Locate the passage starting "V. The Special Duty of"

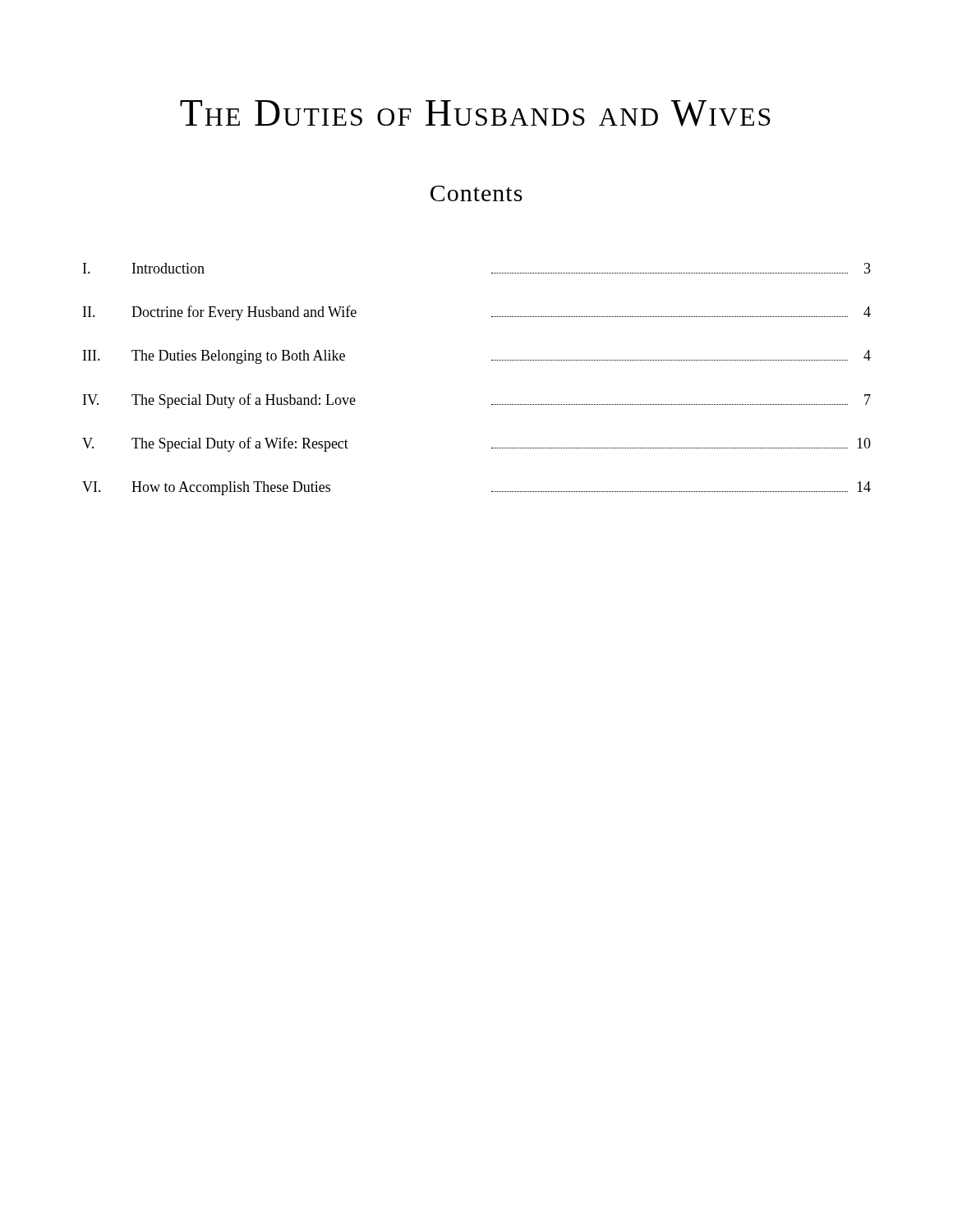[240, 444]
